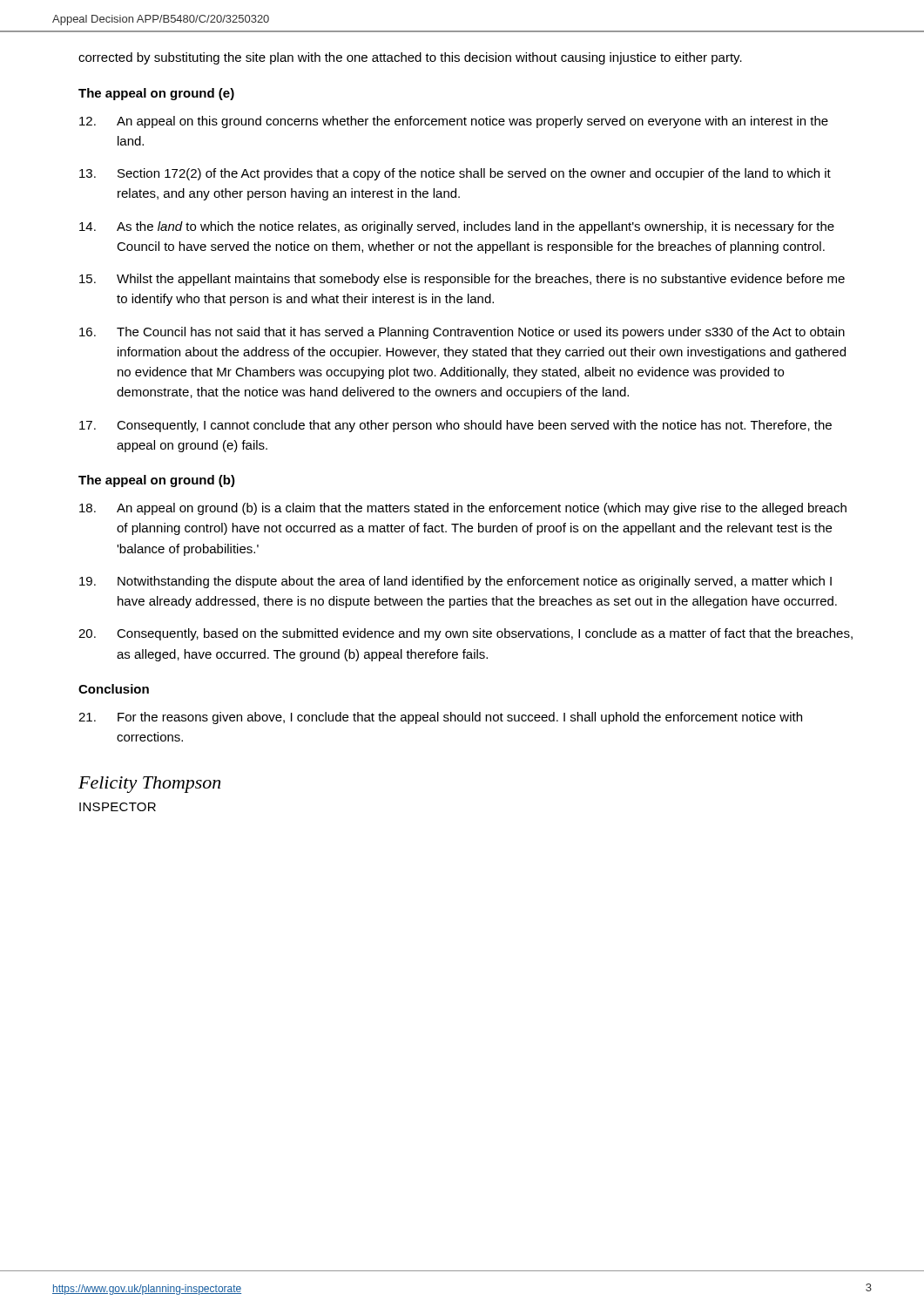The image size is (924, 1307).
Task: Point to the block beginning "17. Consequently, I cannot conclude that any"
Action: tap(466, 435)
